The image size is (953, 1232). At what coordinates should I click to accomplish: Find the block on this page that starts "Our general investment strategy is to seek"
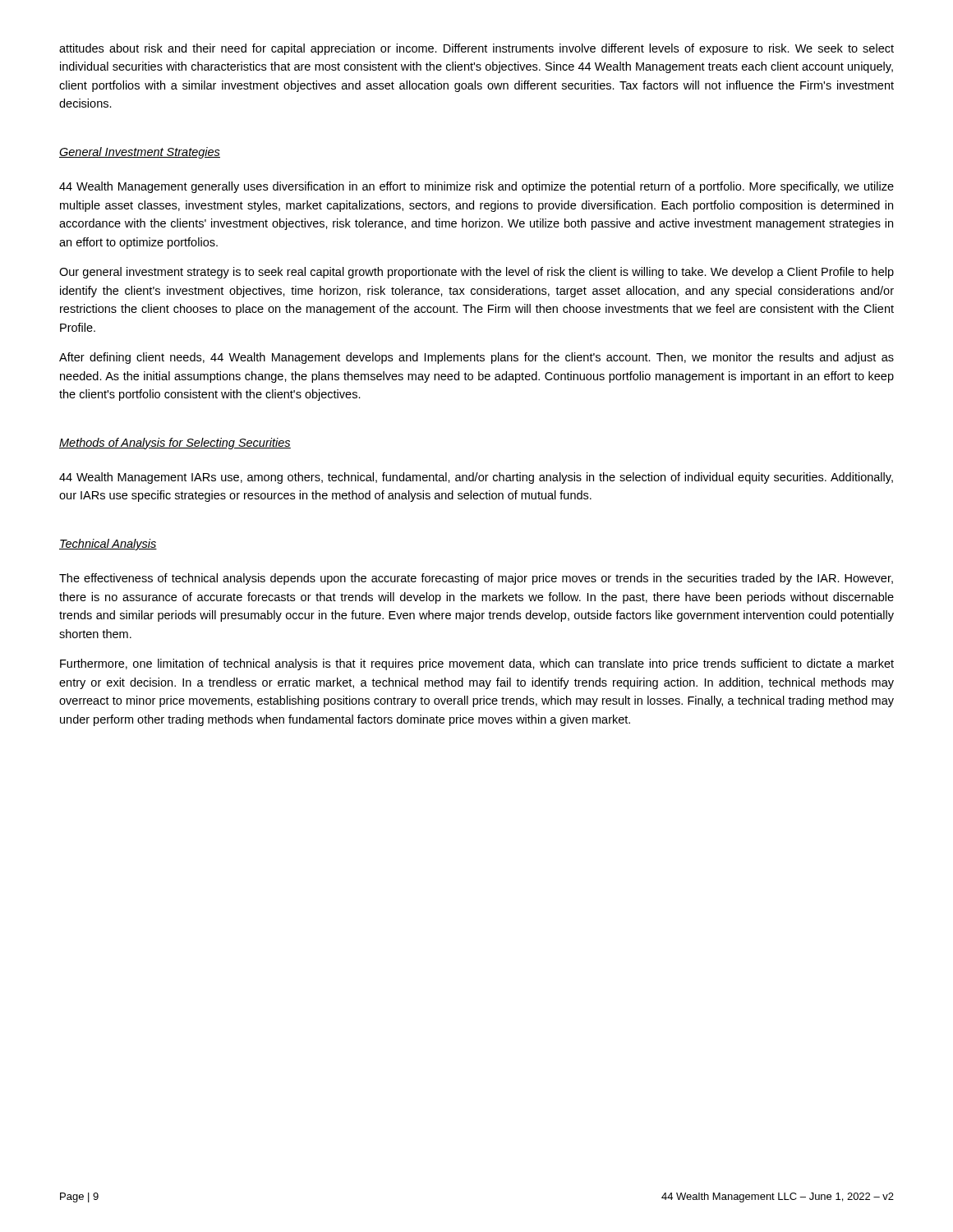(476, 300)
